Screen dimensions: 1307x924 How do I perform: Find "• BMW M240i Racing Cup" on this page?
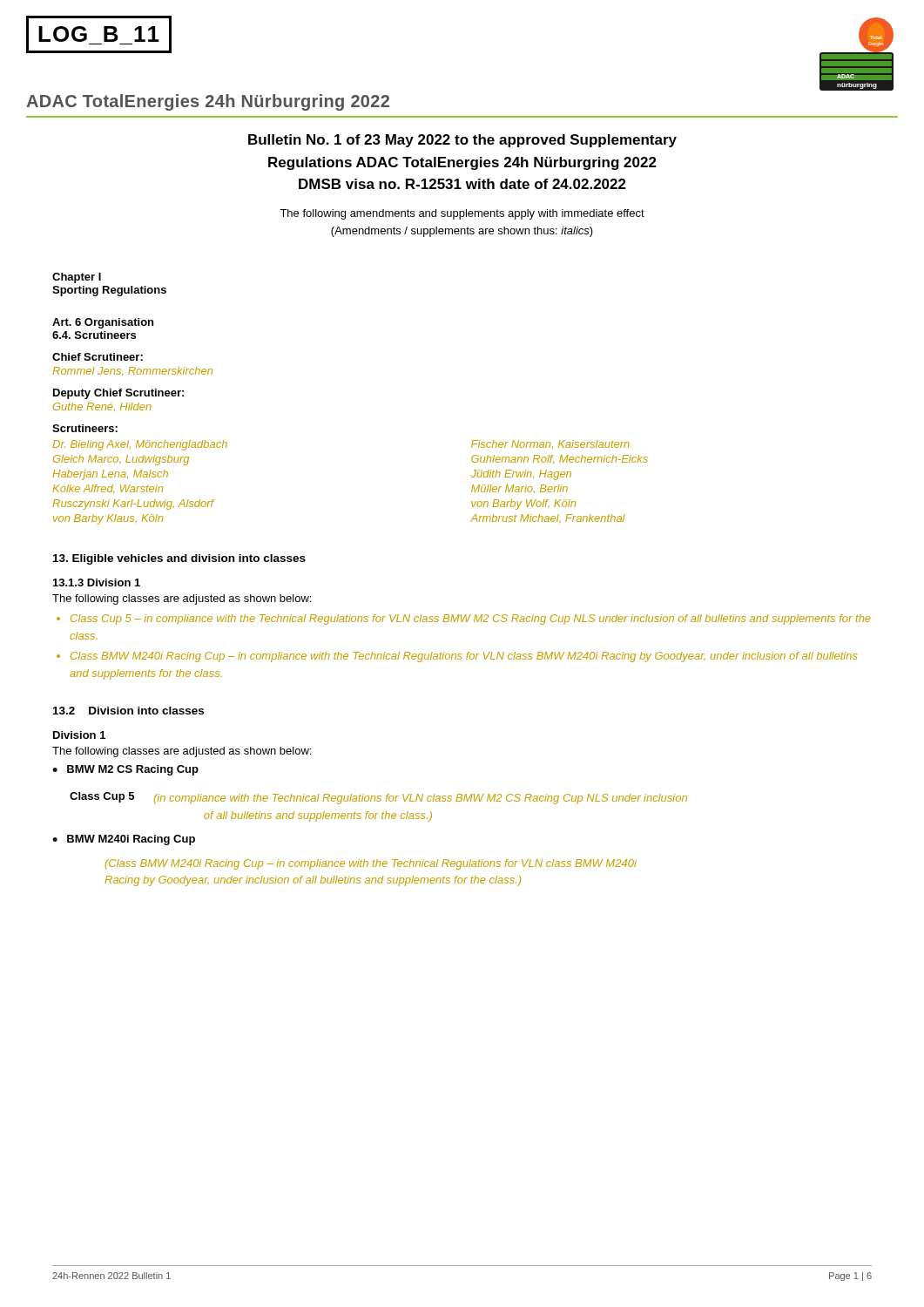click(124, 840)
